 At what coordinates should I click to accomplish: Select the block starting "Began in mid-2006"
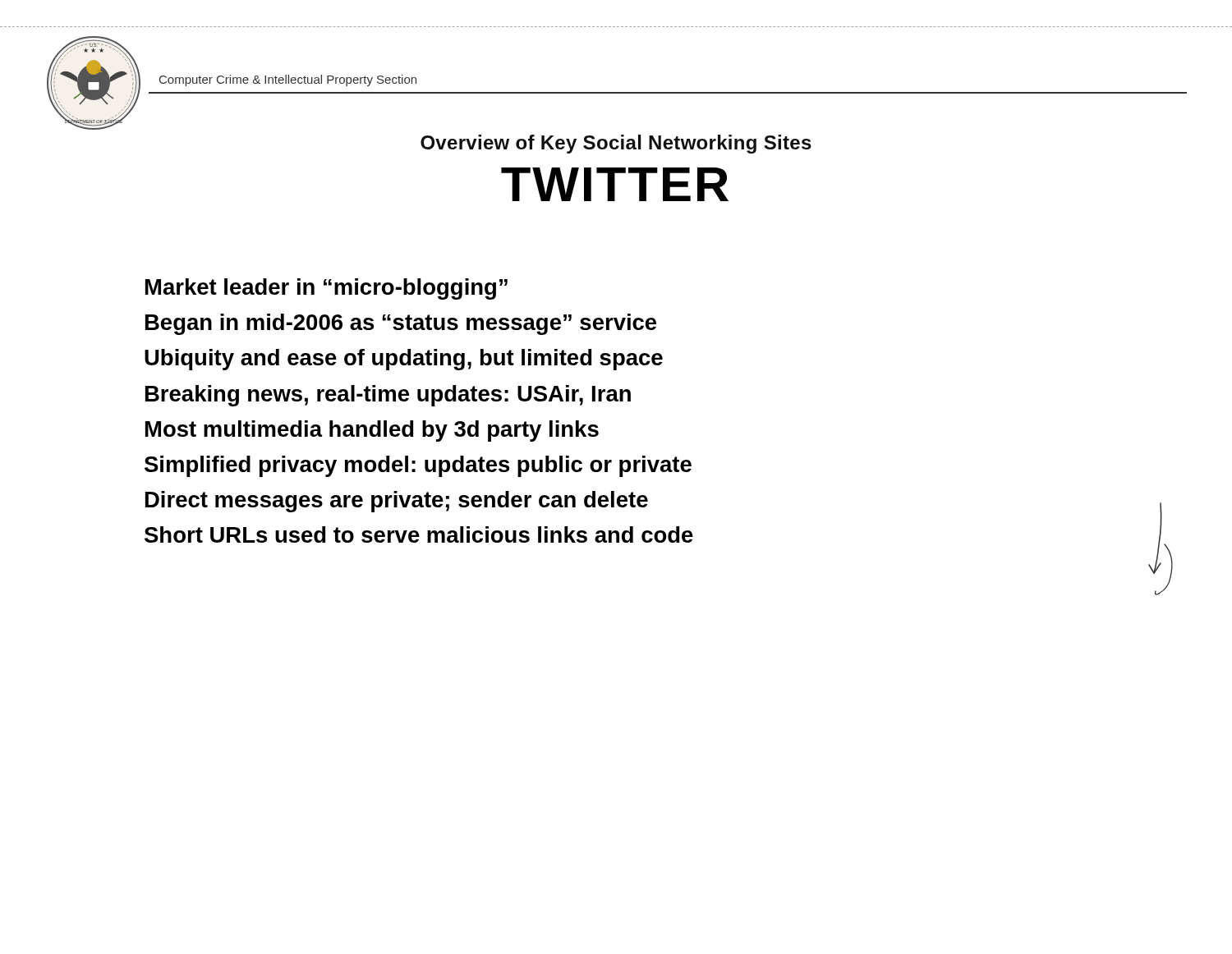(x=400, y=322)
